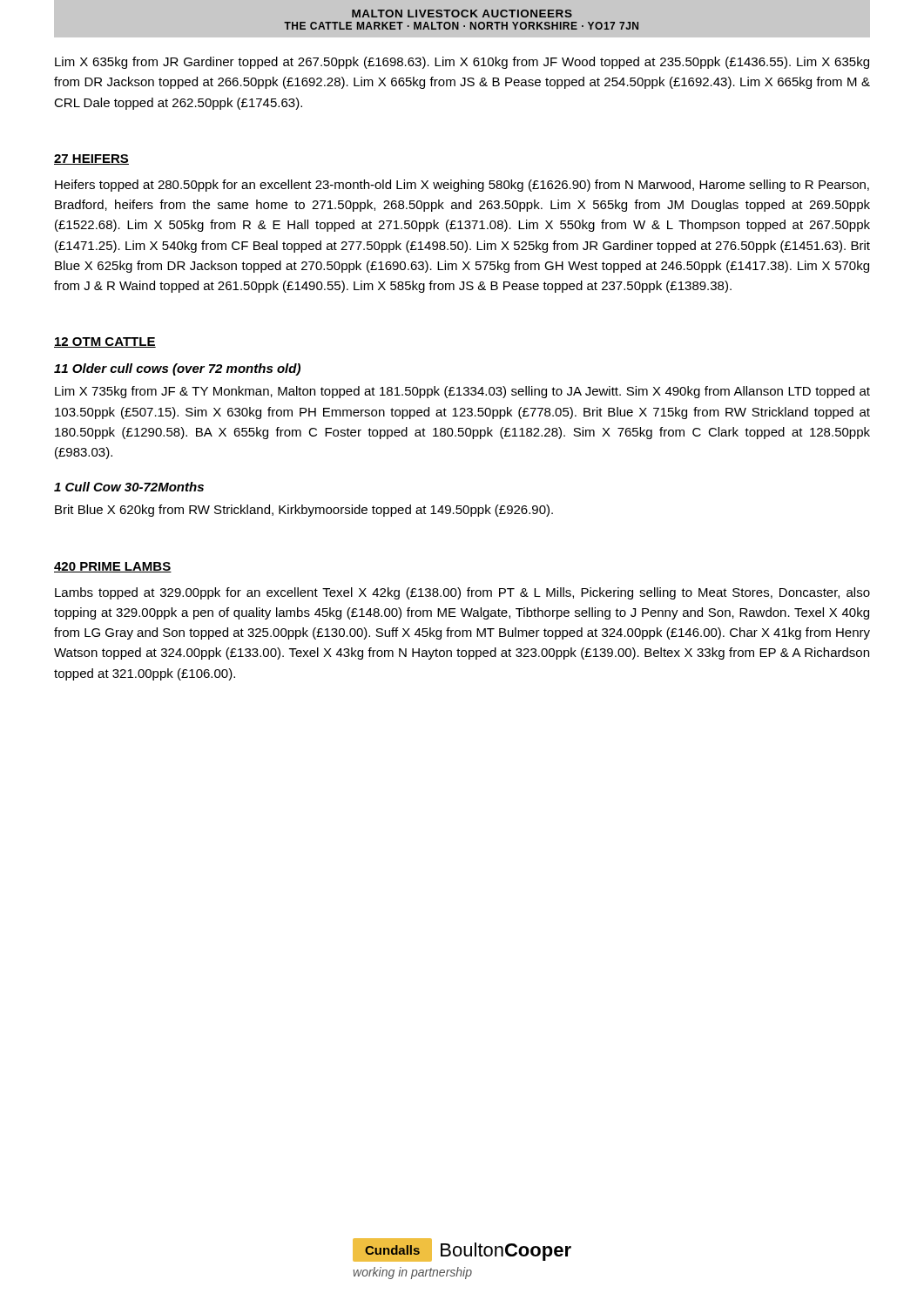The height and width of the screenshot is (1307, 924).
Task: Click on the text block containing "Lambs topped at 329.00ppk for an excellent Texel"
Action: [462, 632]
